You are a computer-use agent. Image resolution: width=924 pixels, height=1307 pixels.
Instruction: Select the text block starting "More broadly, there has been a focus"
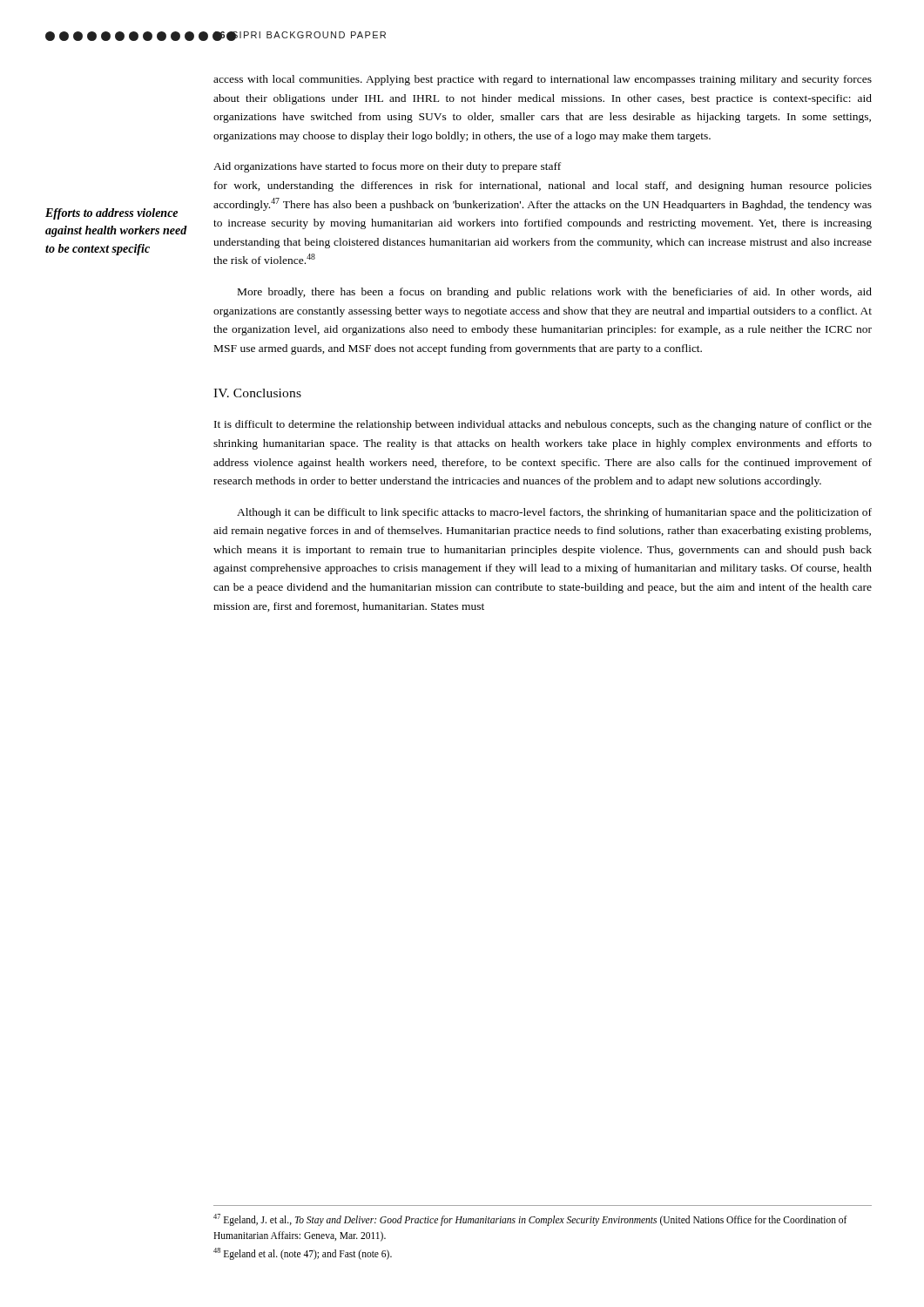[x=543, y=320]
